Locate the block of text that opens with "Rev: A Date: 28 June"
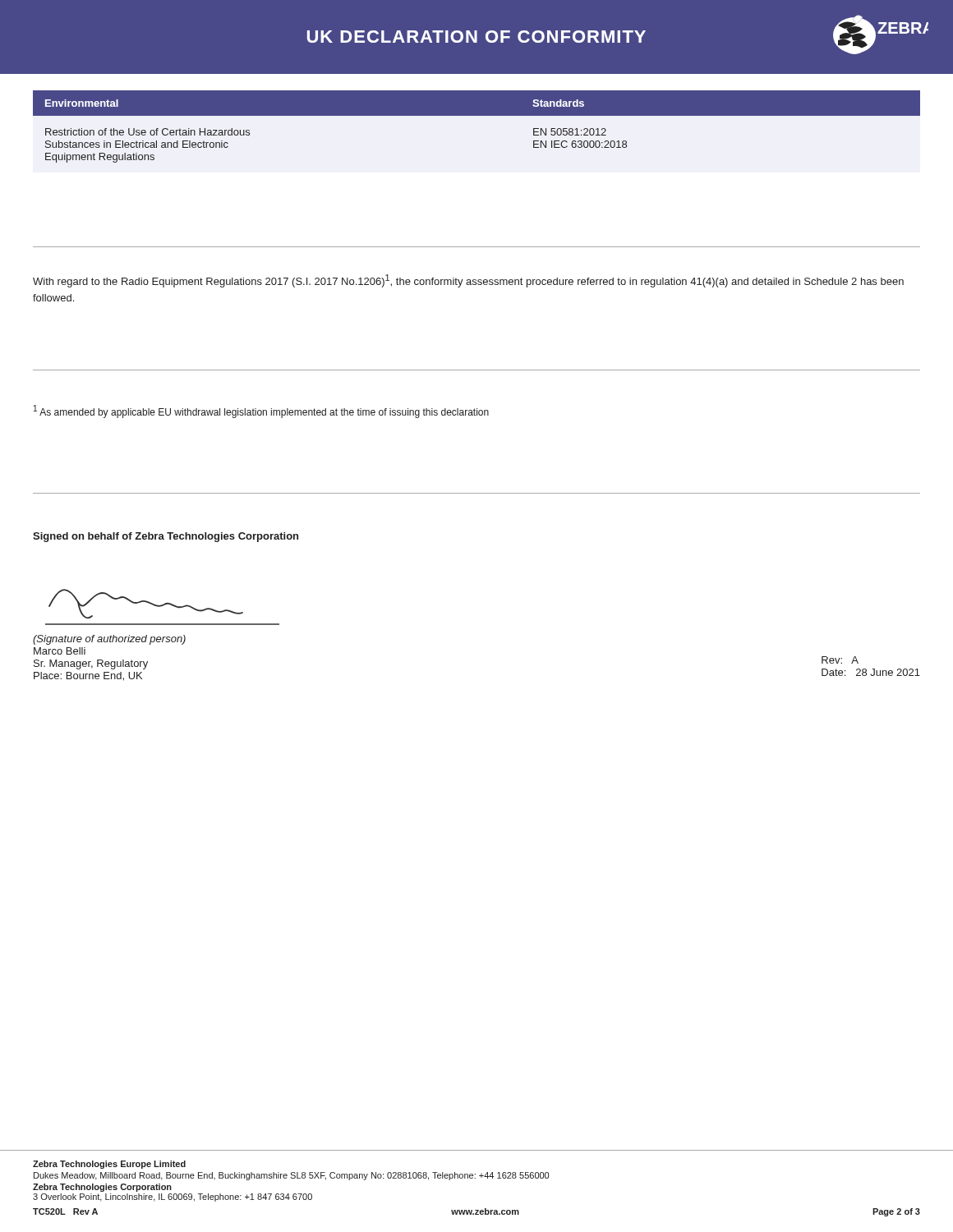953x1232 pixels. pyautogui.click(x=871, y=666)
